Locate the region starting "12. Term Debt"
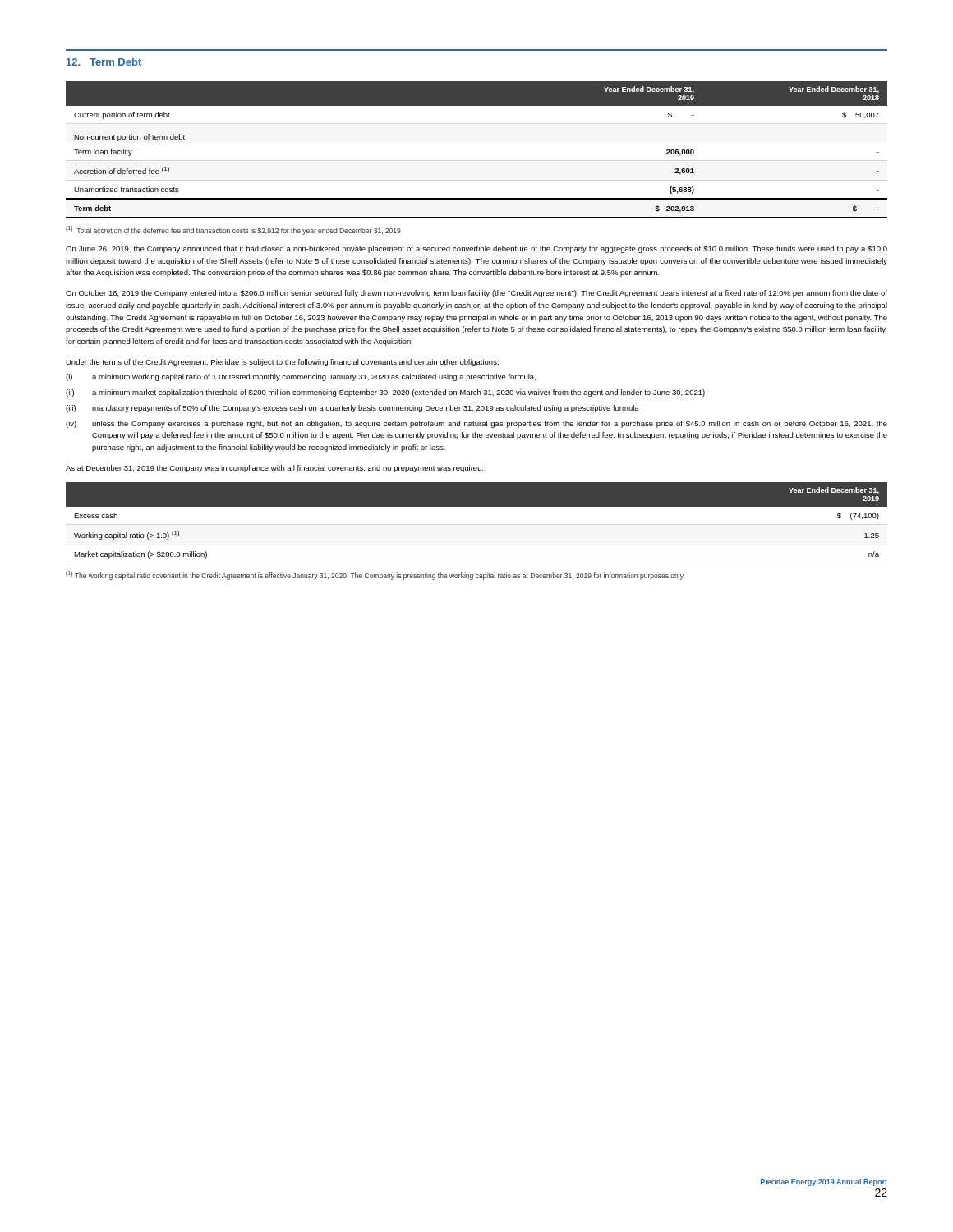The height and width of the screenshot is (1232, 953). tap(104, 62)
